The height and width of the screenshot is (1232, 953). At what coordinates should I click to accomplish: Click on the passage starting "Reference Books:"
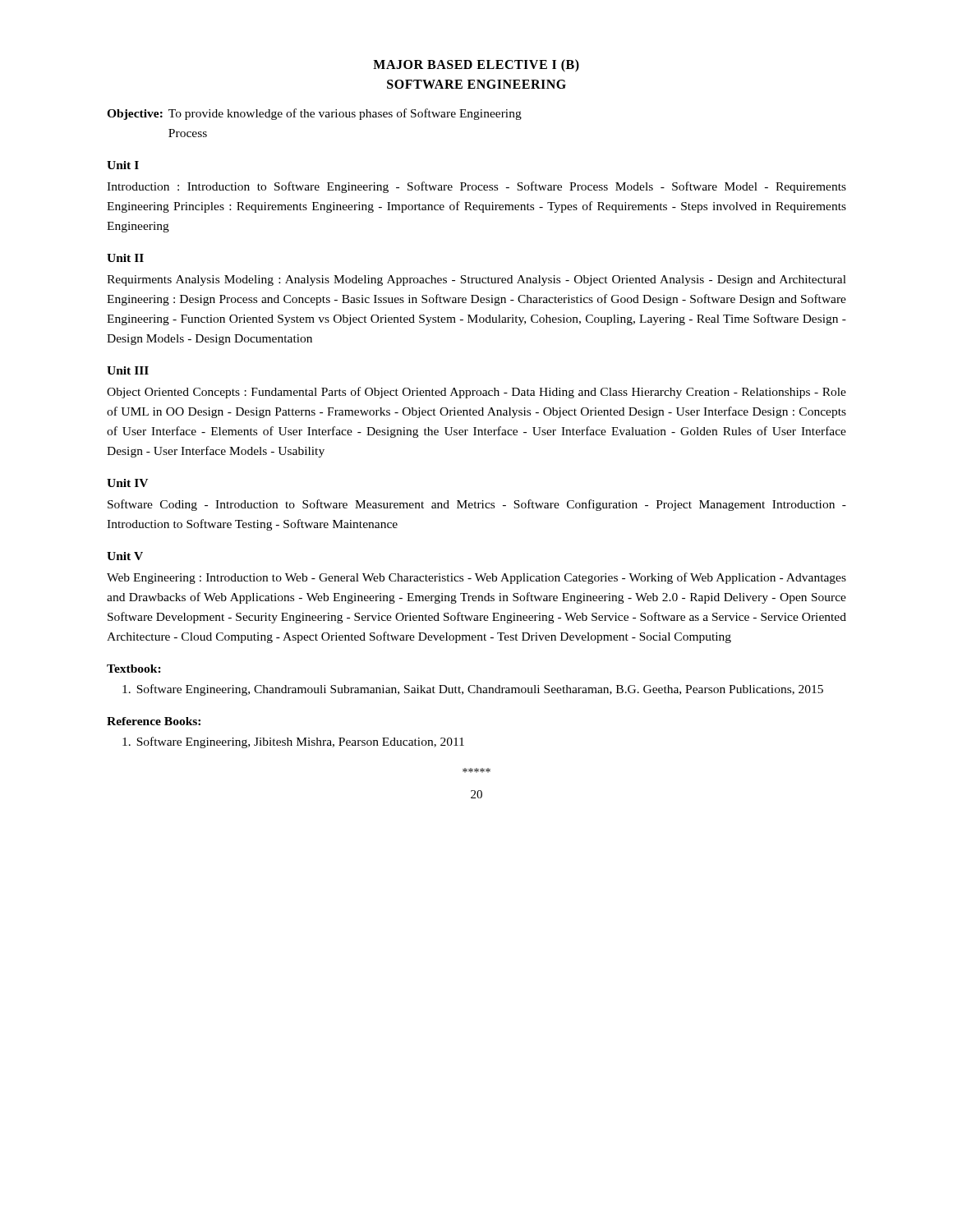pos(154,721)
